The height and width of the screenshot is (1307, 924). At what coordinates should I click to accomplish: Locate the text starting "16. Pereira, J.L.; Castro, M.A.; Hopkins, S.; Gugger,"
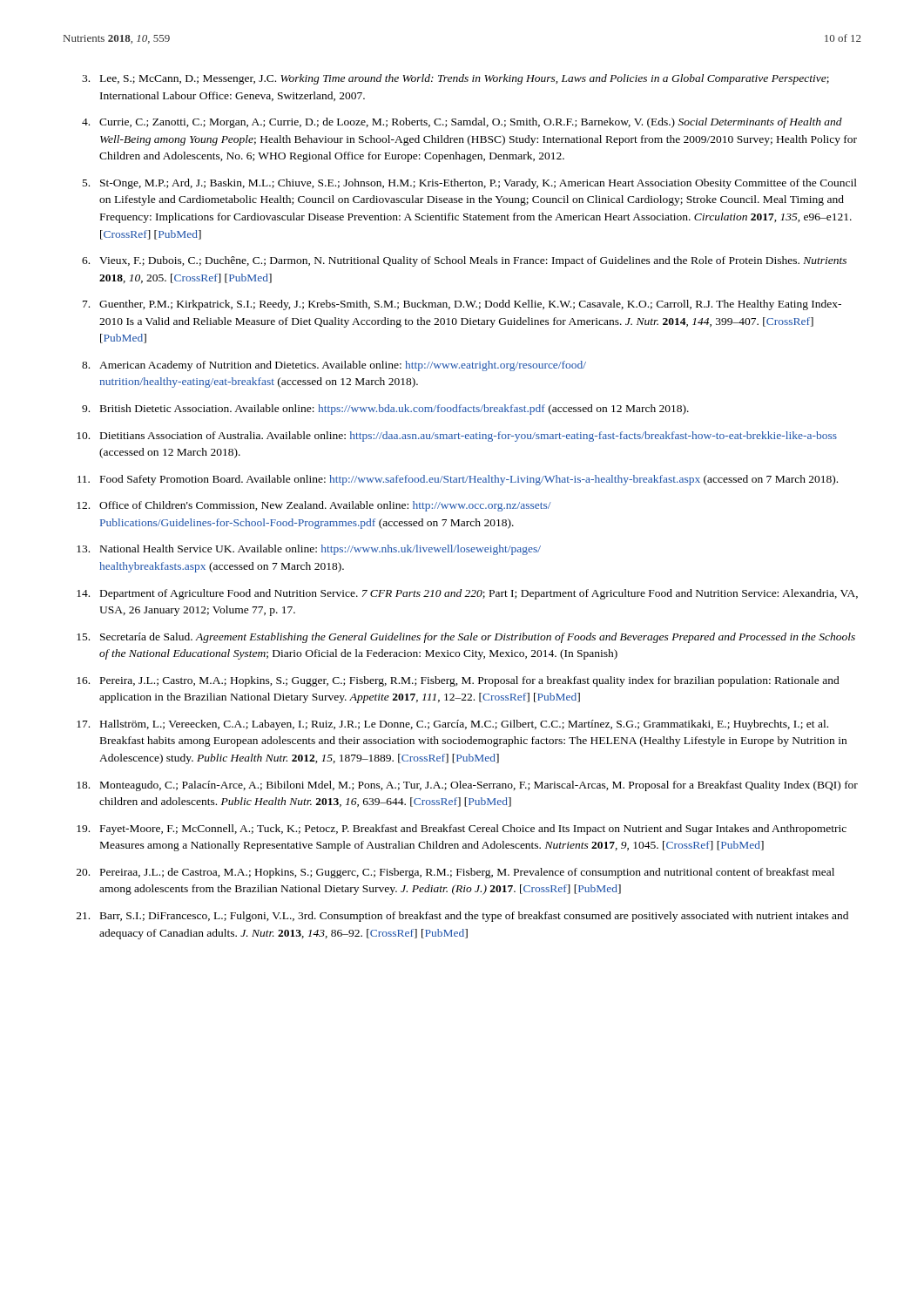(x=462, y=689)
